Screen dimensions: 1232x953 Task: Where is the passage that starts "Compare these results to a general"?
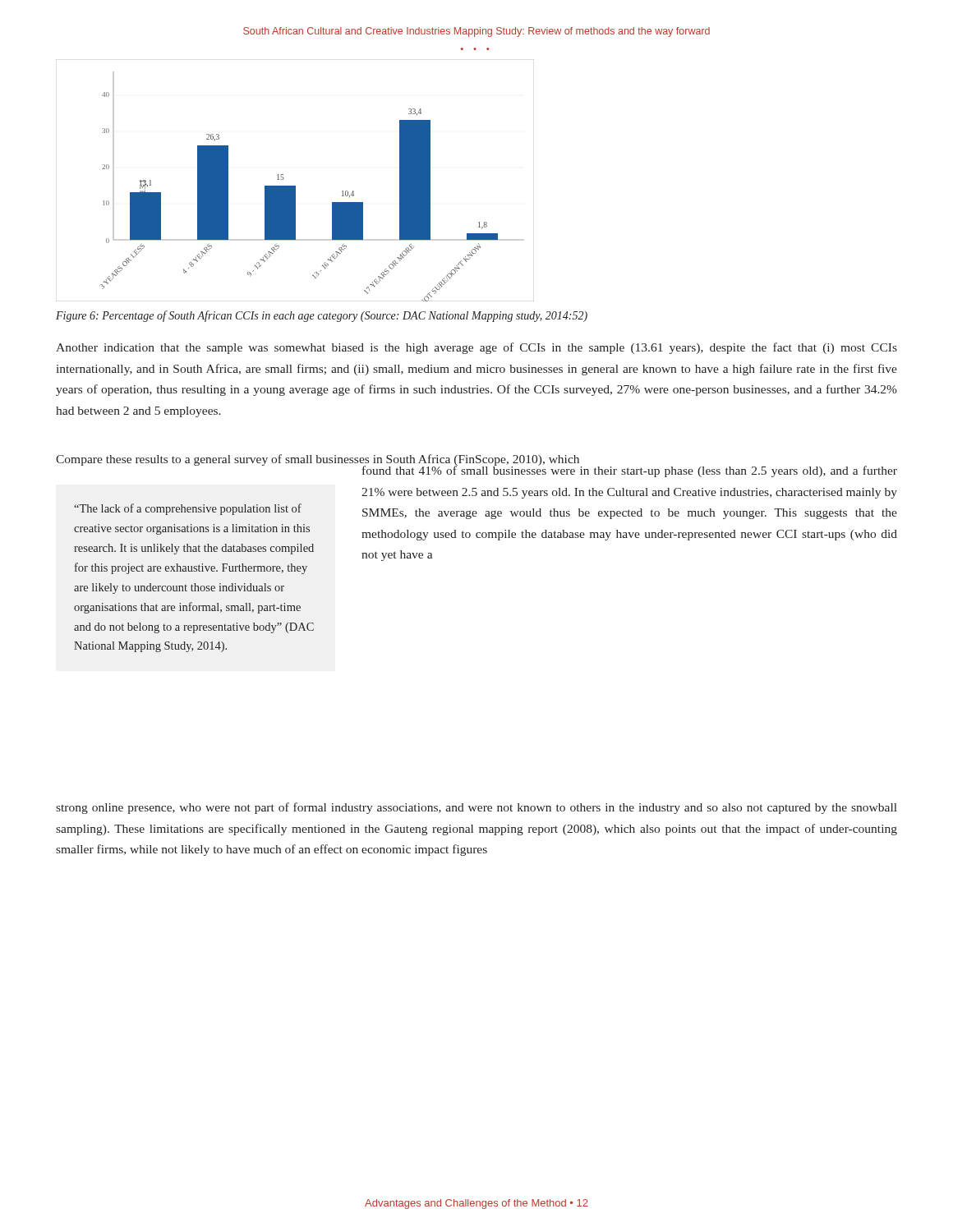[x=318, y=459]
